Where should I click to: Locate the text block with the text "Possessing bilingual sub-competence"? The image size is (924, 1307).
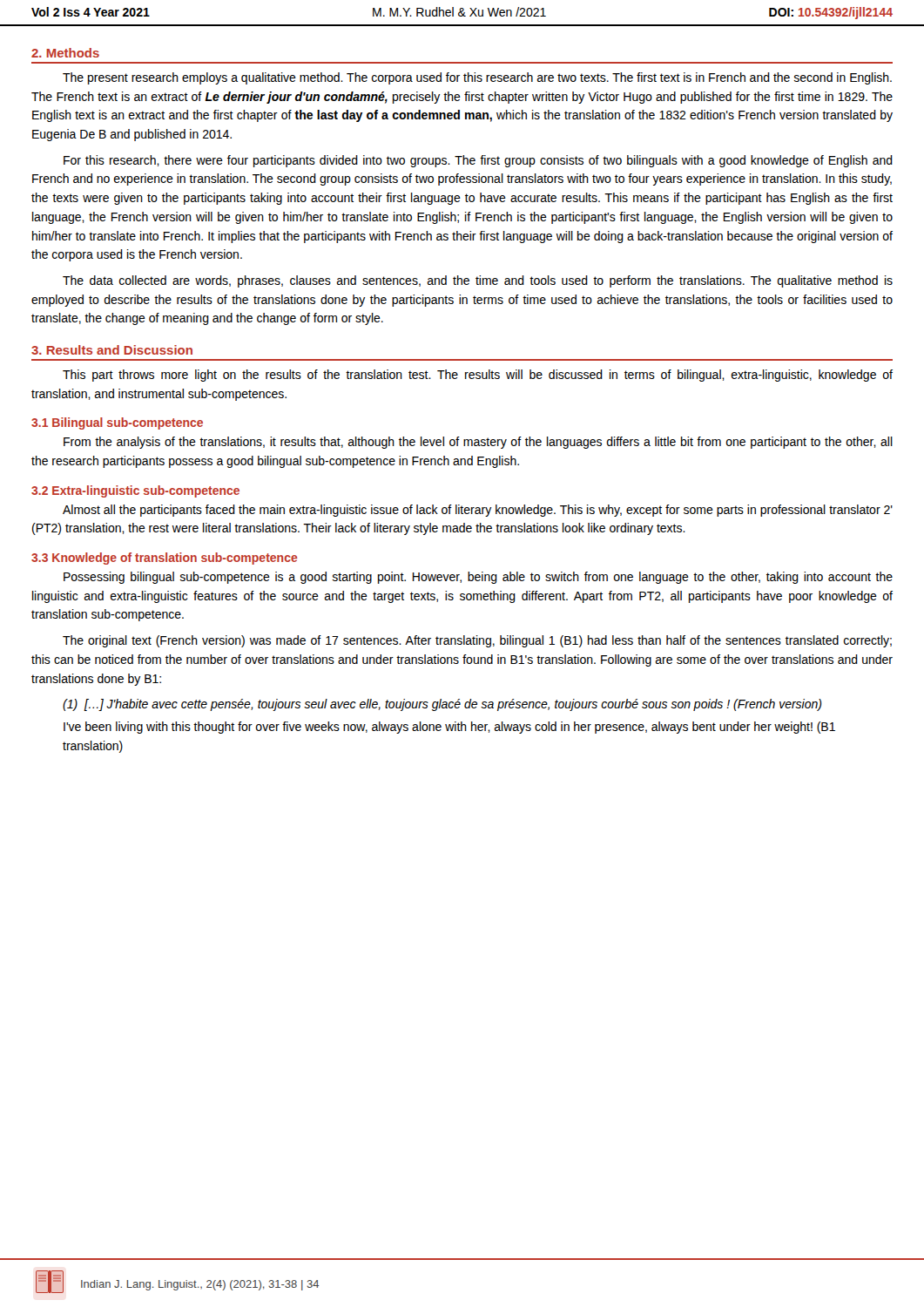462,596
